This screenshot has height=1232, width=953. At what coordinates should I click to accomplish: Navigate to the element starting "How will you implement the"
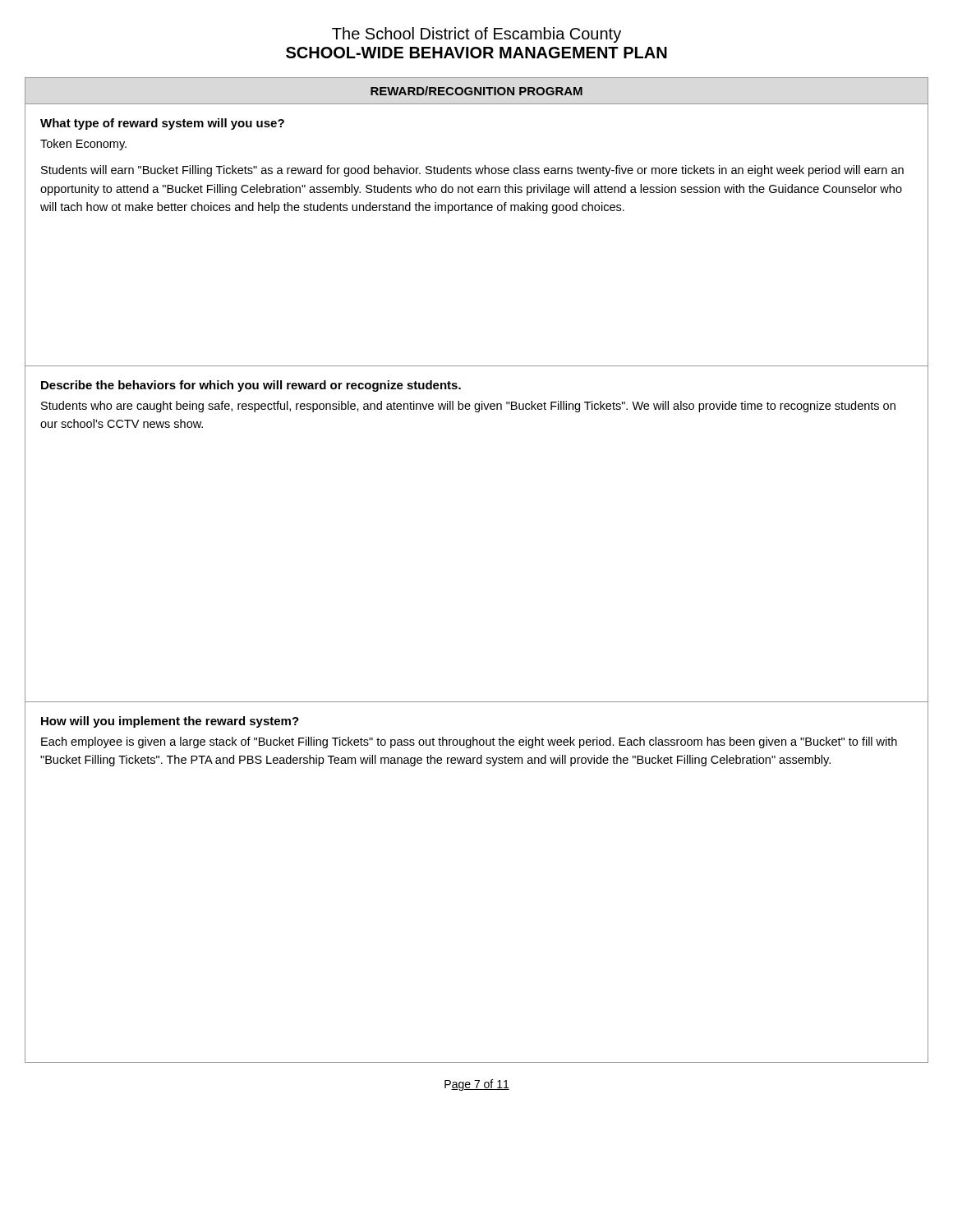coord(476,742)
